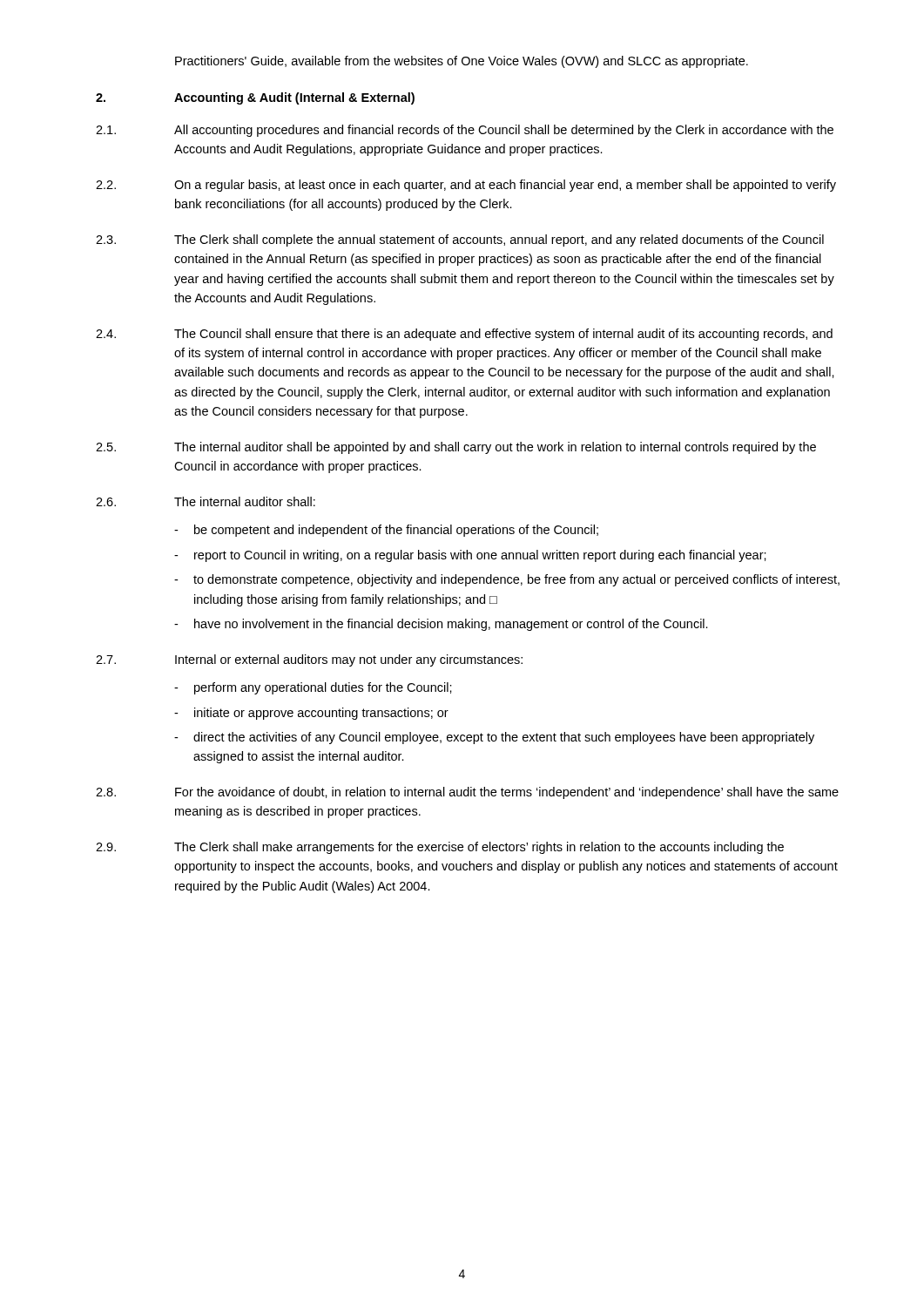Viewport: 924px width, 1307px height.
Task: Find the list item that reads "- initiate or approve accounting transactions; or"
Action: pos(311,714)
